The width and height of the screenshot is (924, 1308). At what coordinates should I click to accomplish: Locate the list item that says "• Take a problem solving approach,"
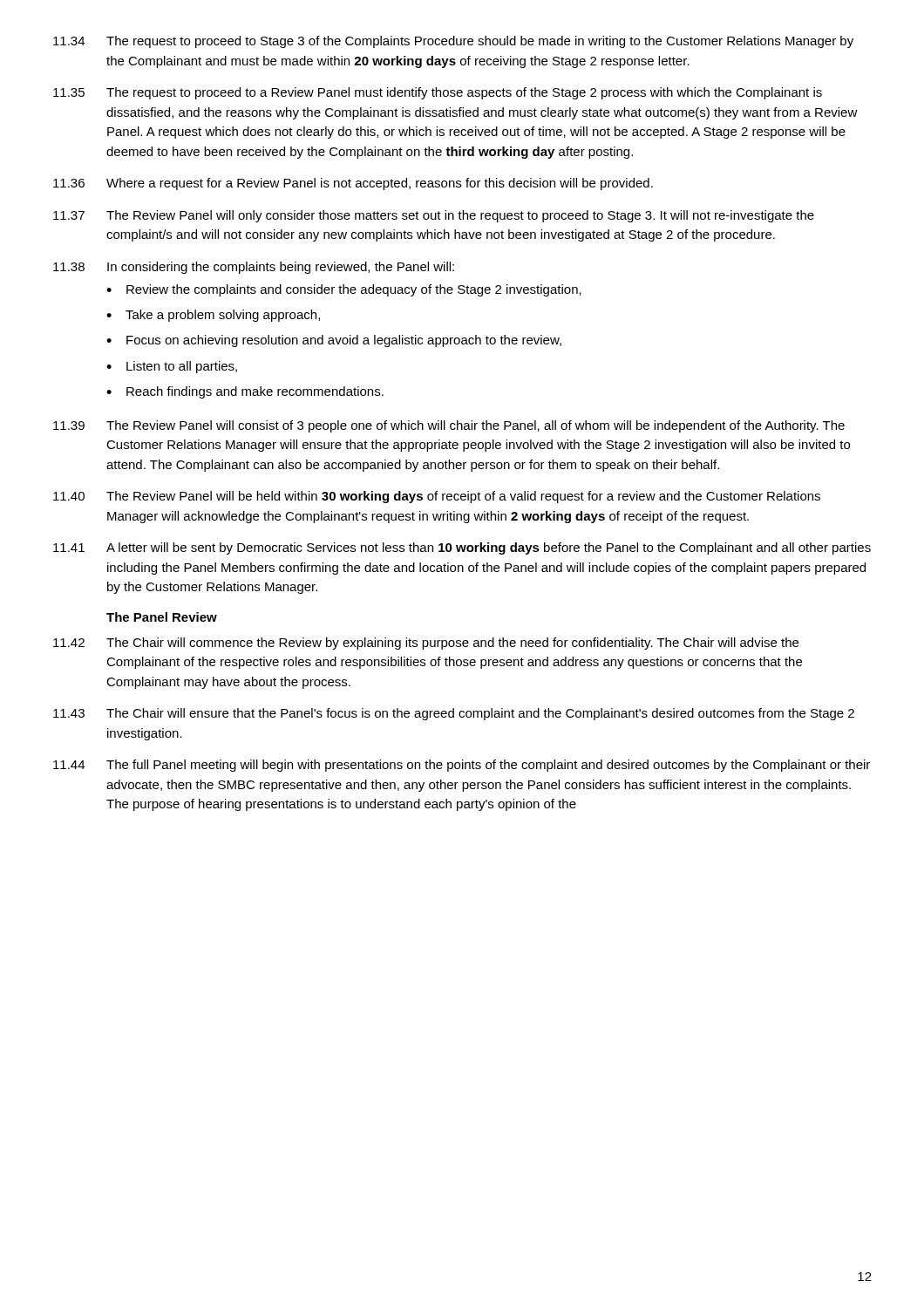(213, 316)
